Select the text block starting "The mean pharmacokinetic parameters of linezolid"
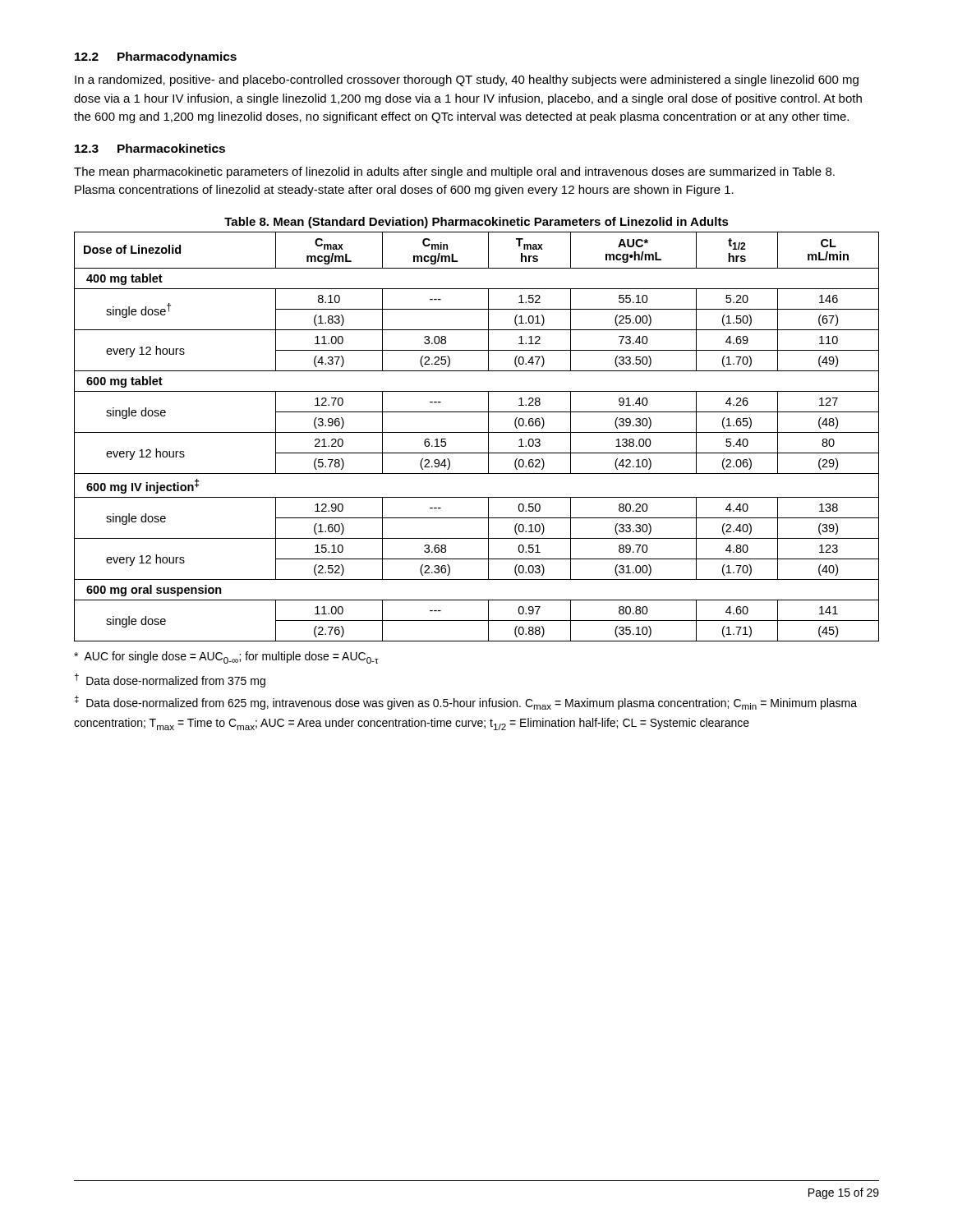Image resolution: width=953 pixels, height=1232 pixels. pyautogui.click(x=455, y=180)
